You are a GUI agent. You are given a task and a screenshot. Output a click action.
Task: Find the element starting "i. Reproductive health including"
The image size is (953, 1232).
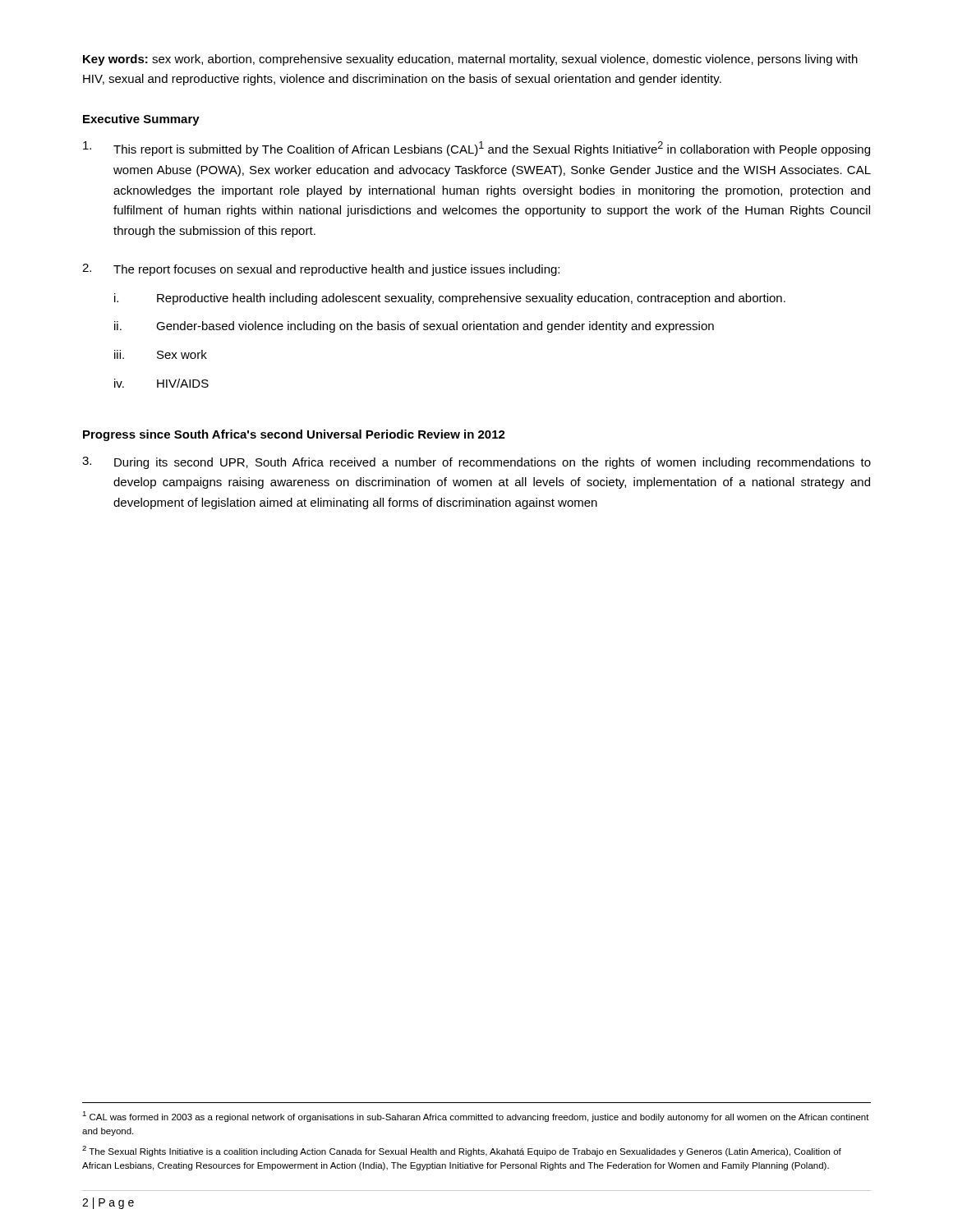pyautogui.click(x=492, y=298)
